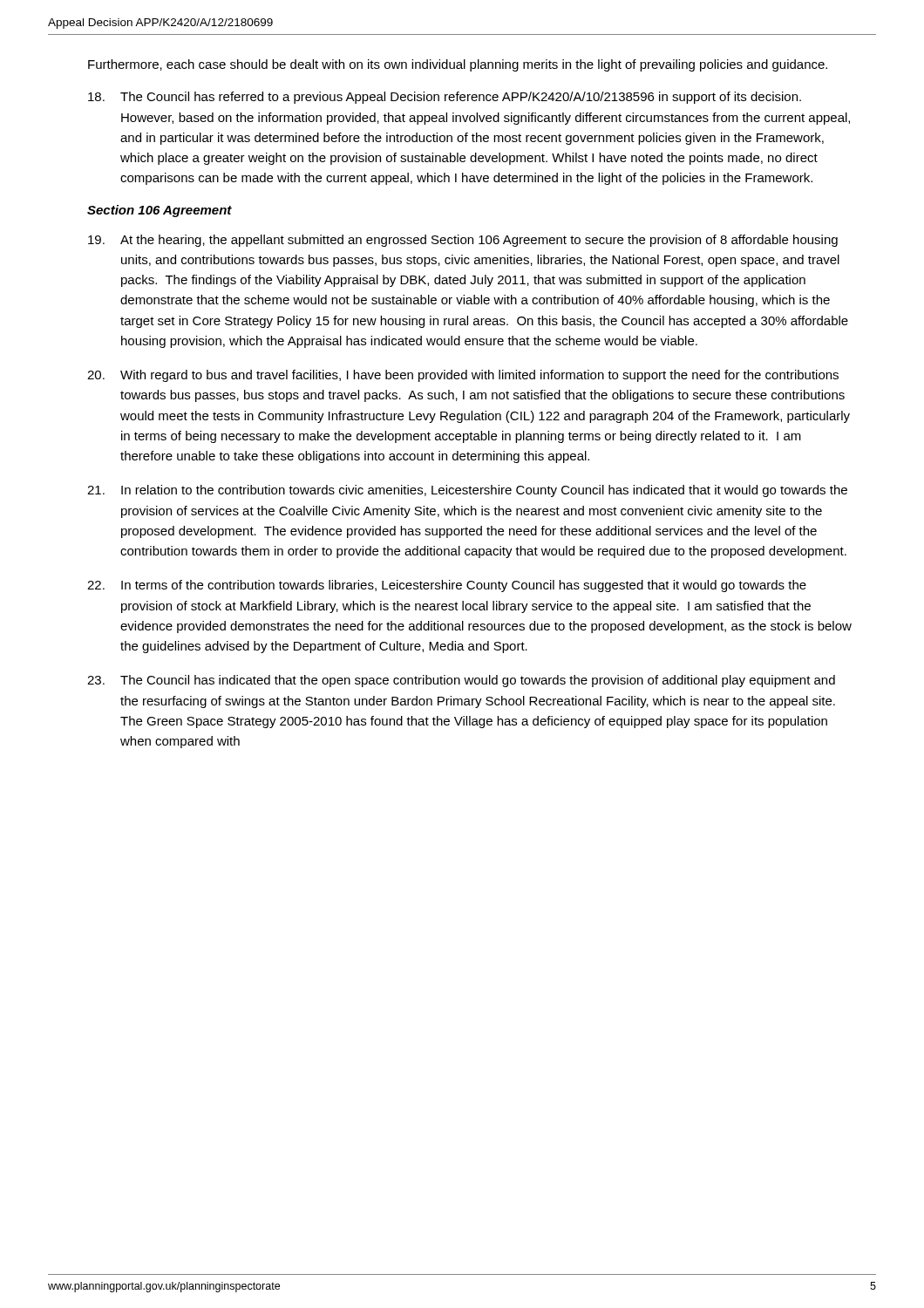Viewport: 924px width, 1308px height.
Task: Point to the text block starting "Furthermore, each case should be dealt with"
Action: pos(458,64)
